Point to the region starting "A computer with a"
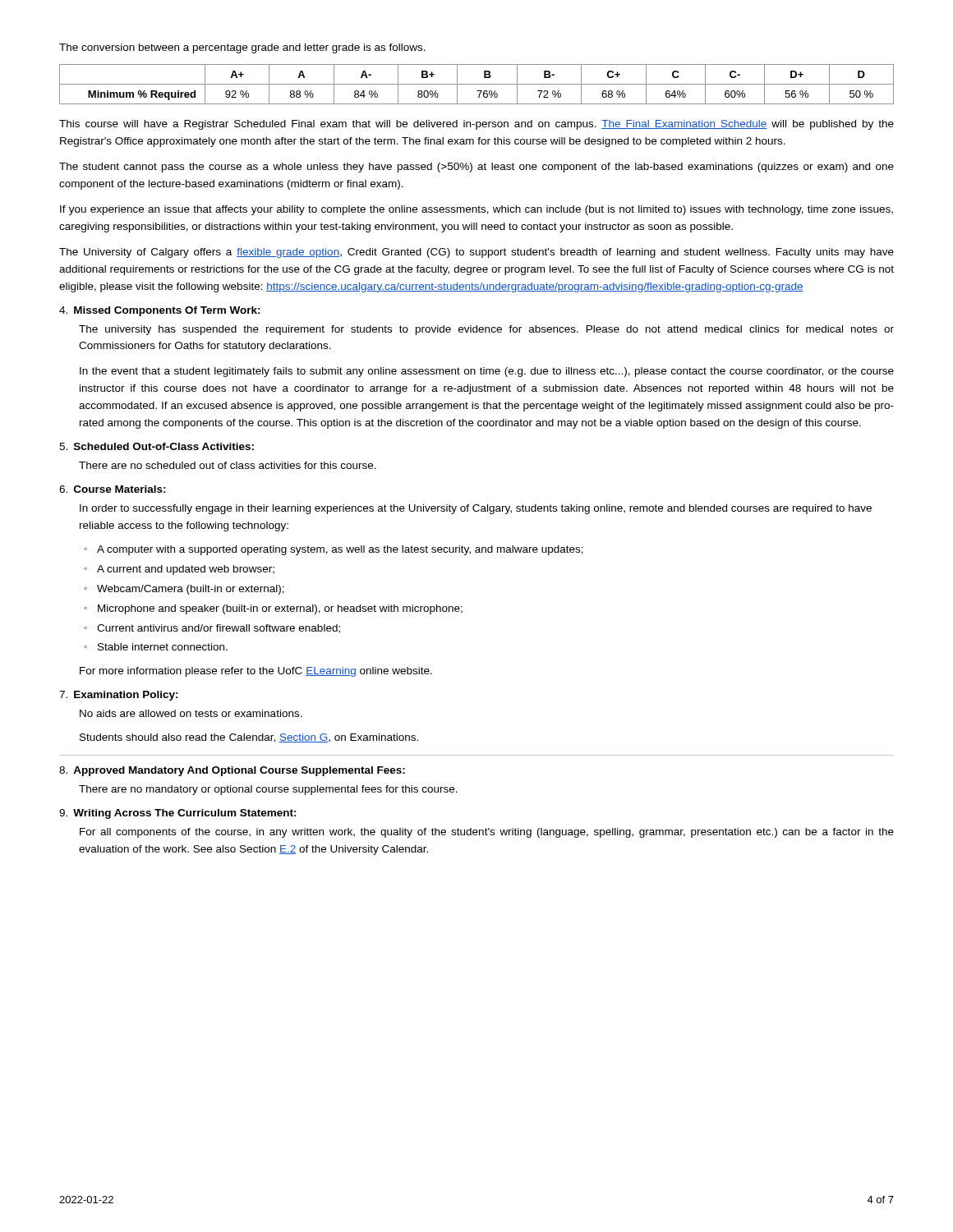Viewport: 953px width, 1232px height. tap(340, 549)
